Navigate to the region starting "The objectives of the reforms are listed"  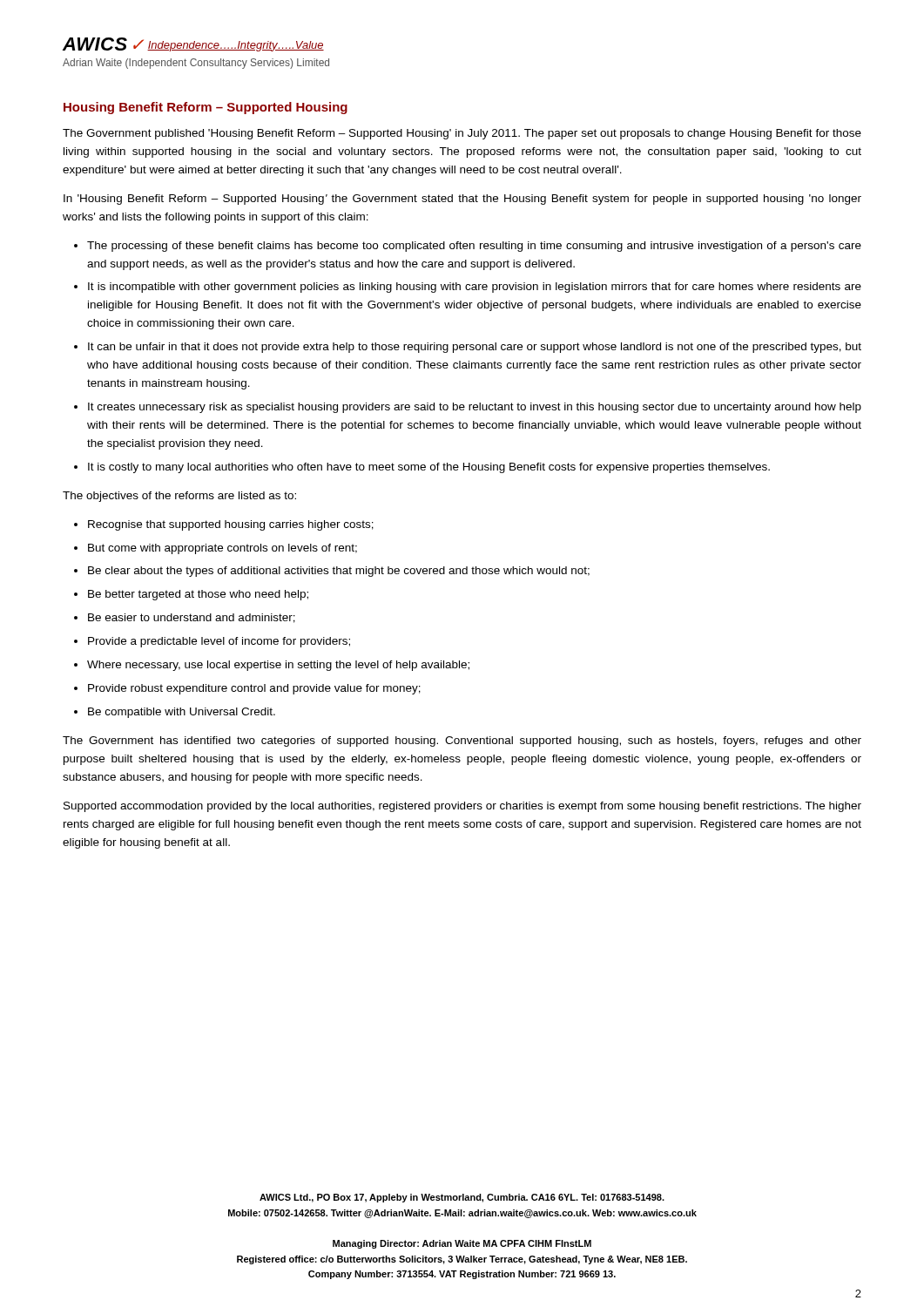(x=180, y=495)
